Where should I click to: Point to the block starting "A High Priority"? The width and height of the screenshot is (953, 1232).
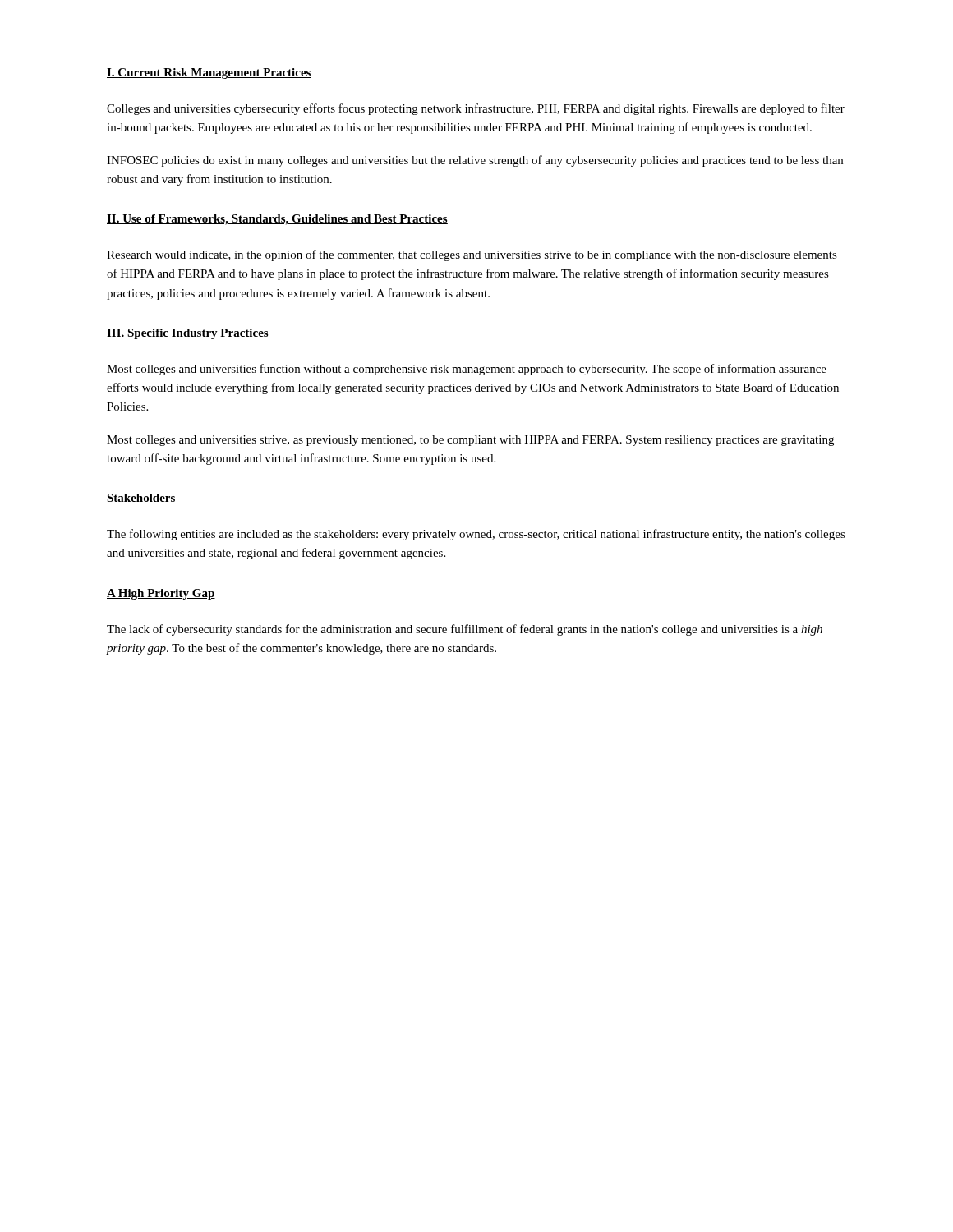(161, 593)
